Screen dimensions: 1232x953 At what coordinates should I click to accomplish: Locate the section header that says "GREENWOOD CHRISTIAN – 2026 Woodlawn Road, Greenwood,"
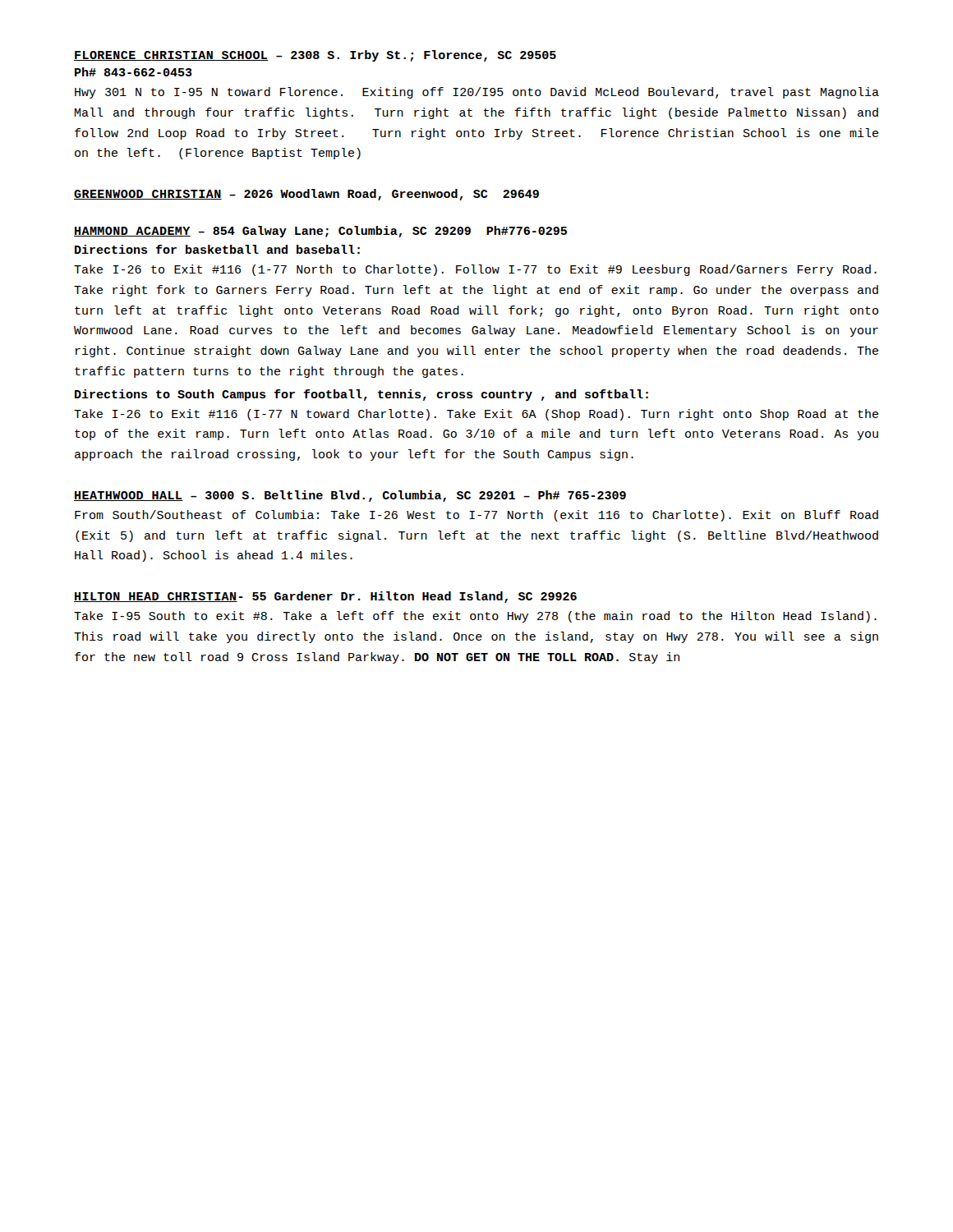(x=307, y=195)
